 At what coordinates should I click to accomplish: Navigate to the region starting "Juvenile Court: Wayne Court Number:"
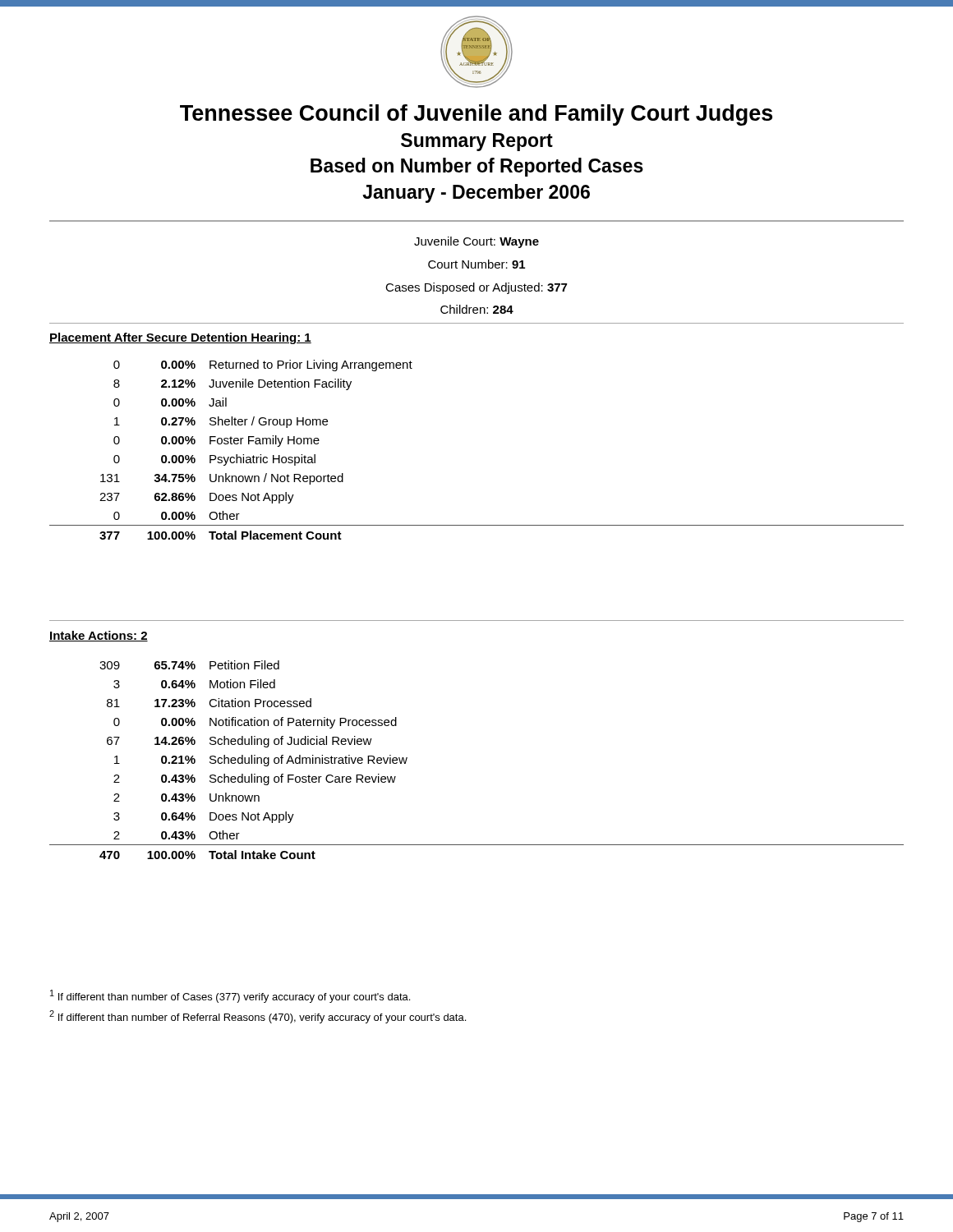476,276
